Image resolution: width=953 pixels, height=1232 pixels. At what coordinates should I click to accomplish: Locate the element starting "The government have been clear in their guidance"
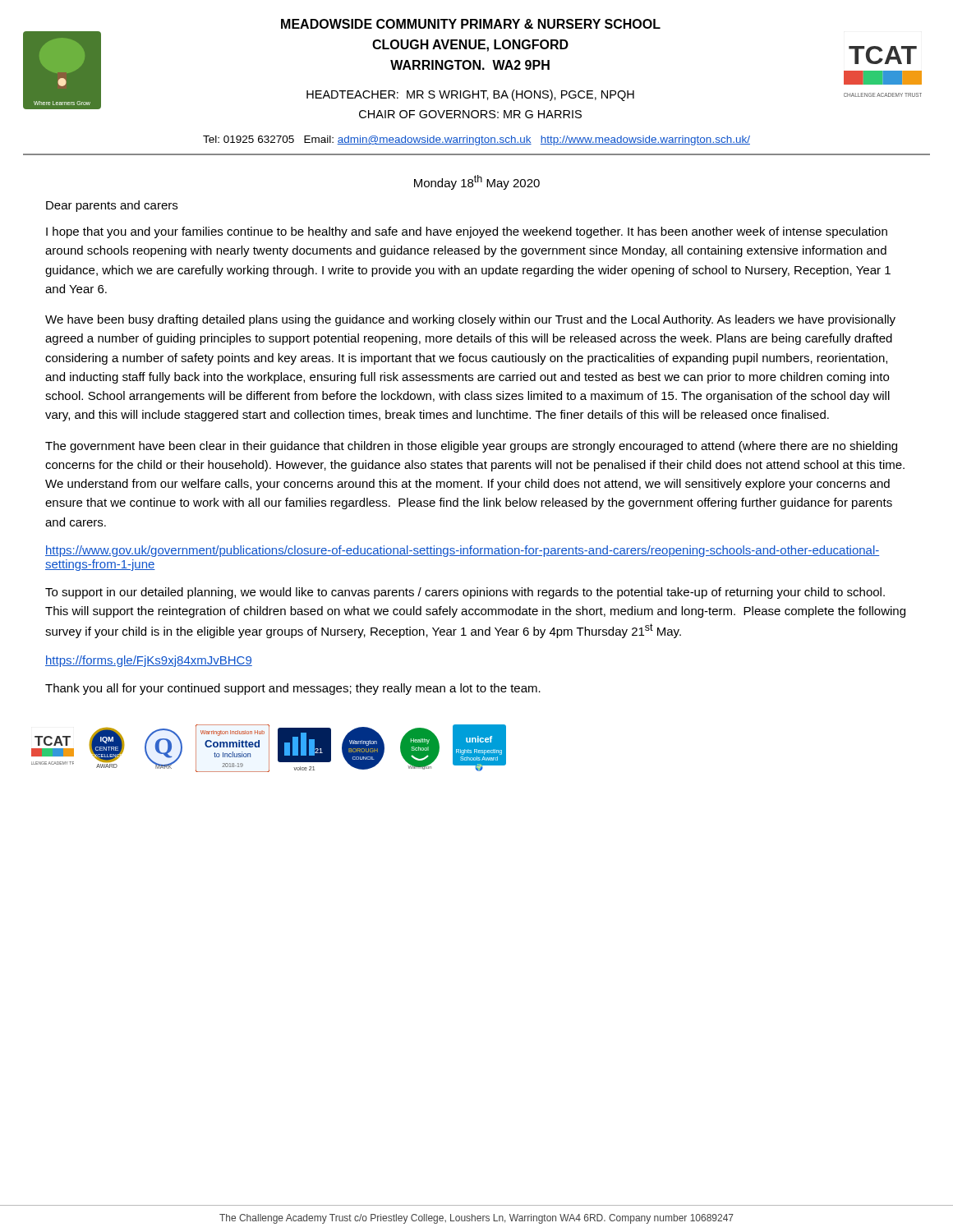[475, 484]
